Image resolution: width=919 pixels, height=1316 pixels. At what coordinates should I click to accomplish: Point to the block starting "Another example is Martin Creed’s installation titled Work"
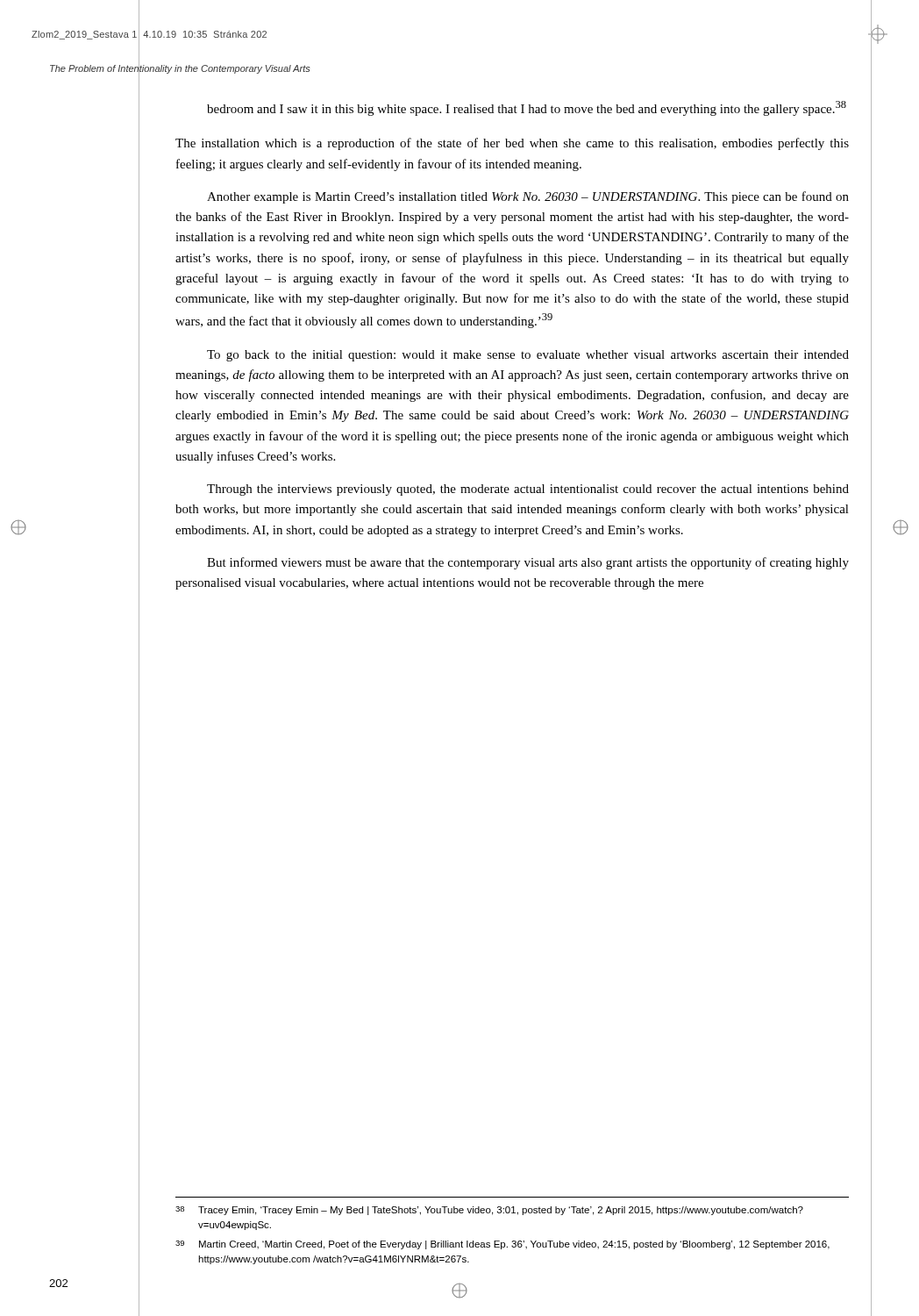512,259
